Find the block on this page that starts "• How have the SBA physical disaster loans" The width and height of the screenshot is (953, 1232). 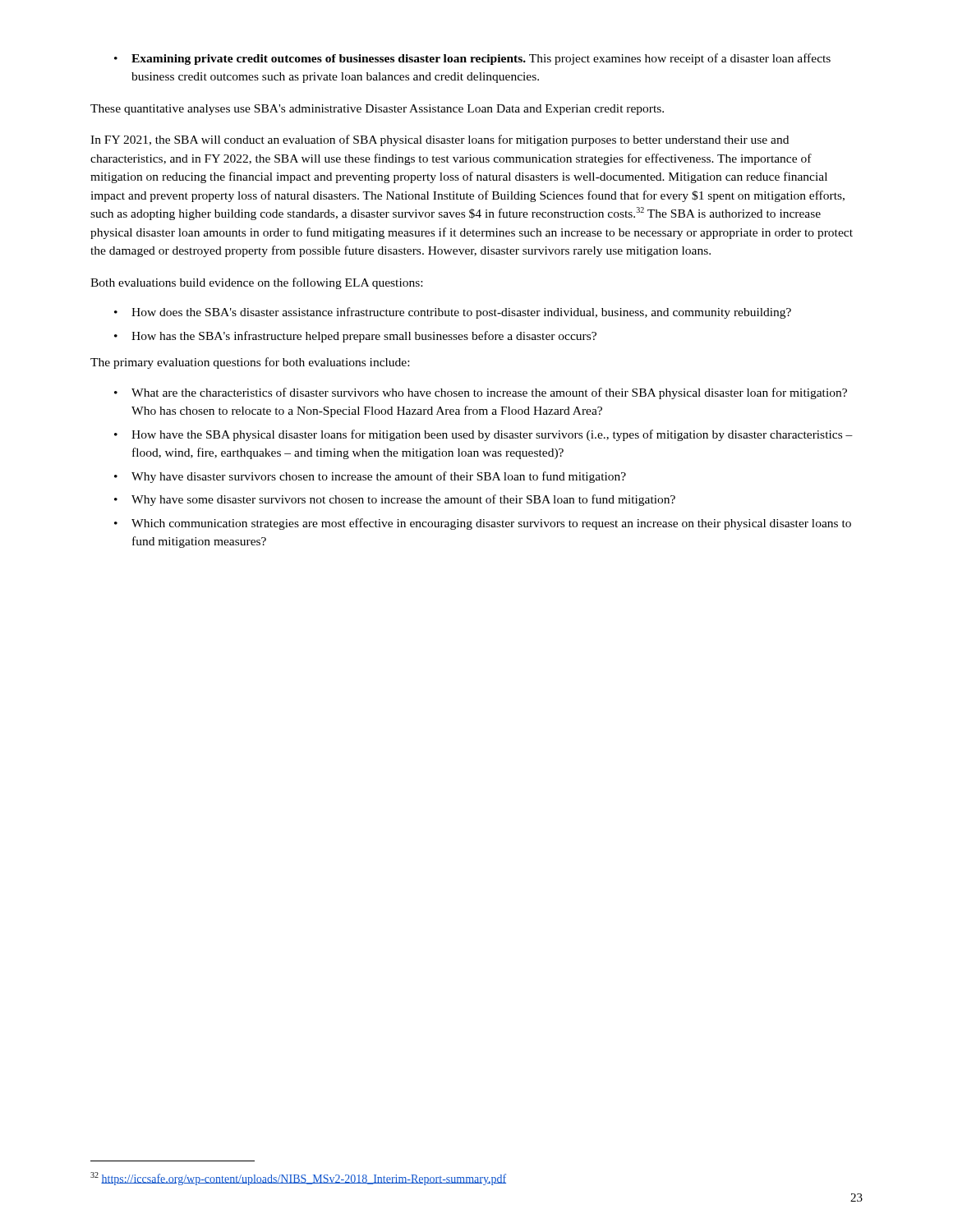tap(488, 444)
